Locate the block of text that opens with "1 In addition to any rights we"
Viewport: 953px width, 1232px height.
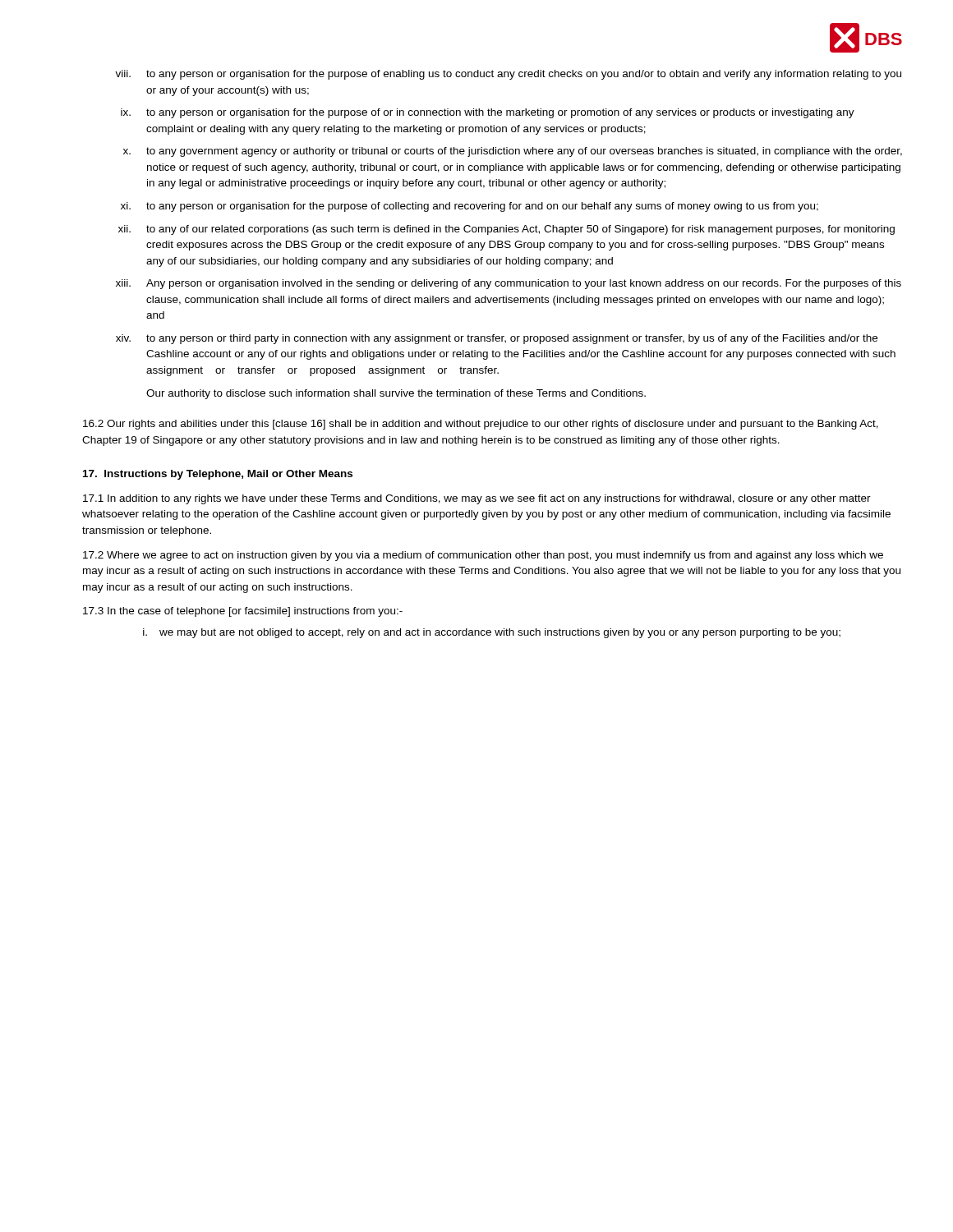coord(487,514)
